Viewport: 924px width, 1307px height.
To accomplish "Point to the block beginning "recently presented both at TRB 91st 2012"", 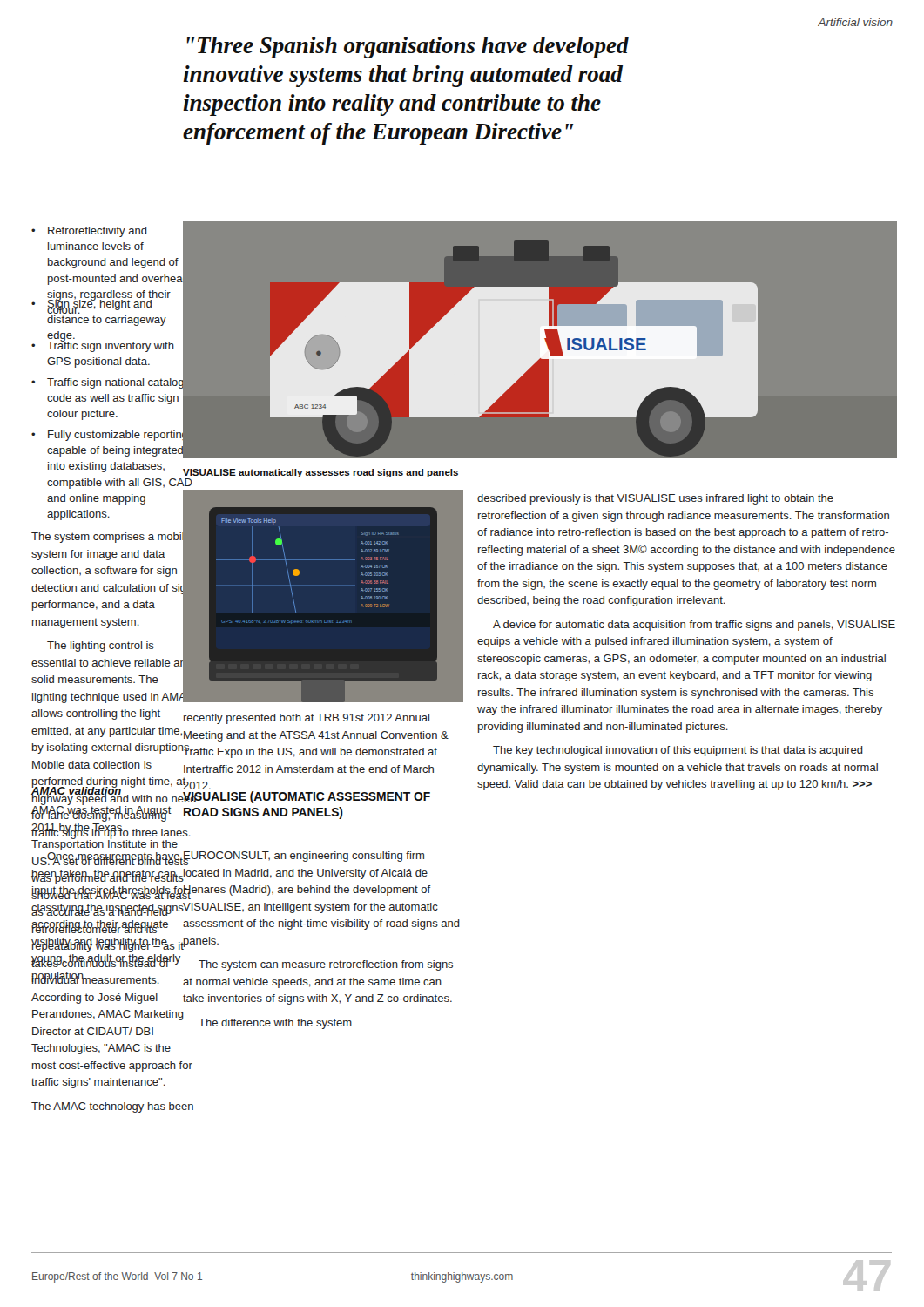I will coord(323,752).
